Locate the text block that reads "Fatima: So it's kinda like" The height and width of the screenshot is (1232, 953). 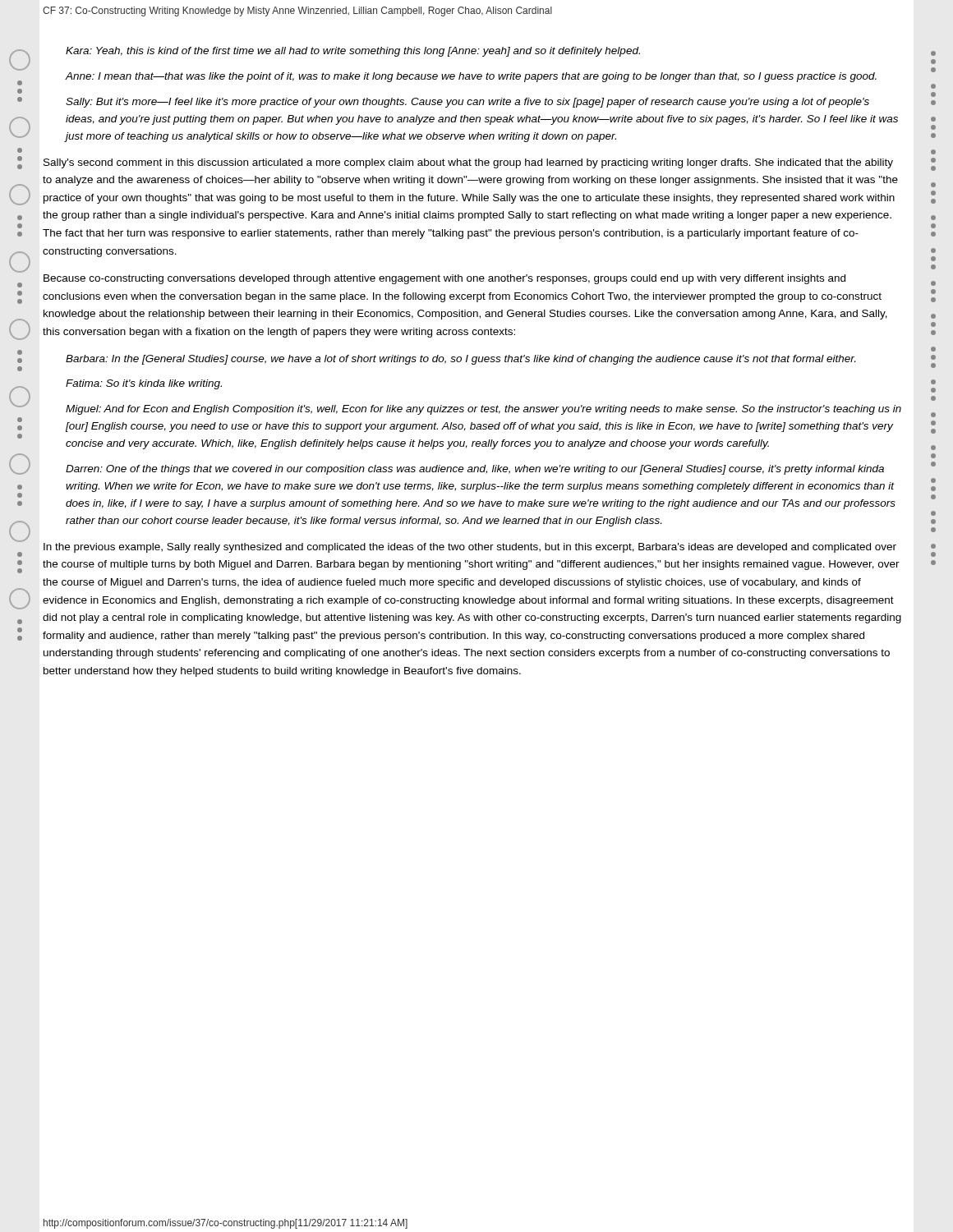144,384
